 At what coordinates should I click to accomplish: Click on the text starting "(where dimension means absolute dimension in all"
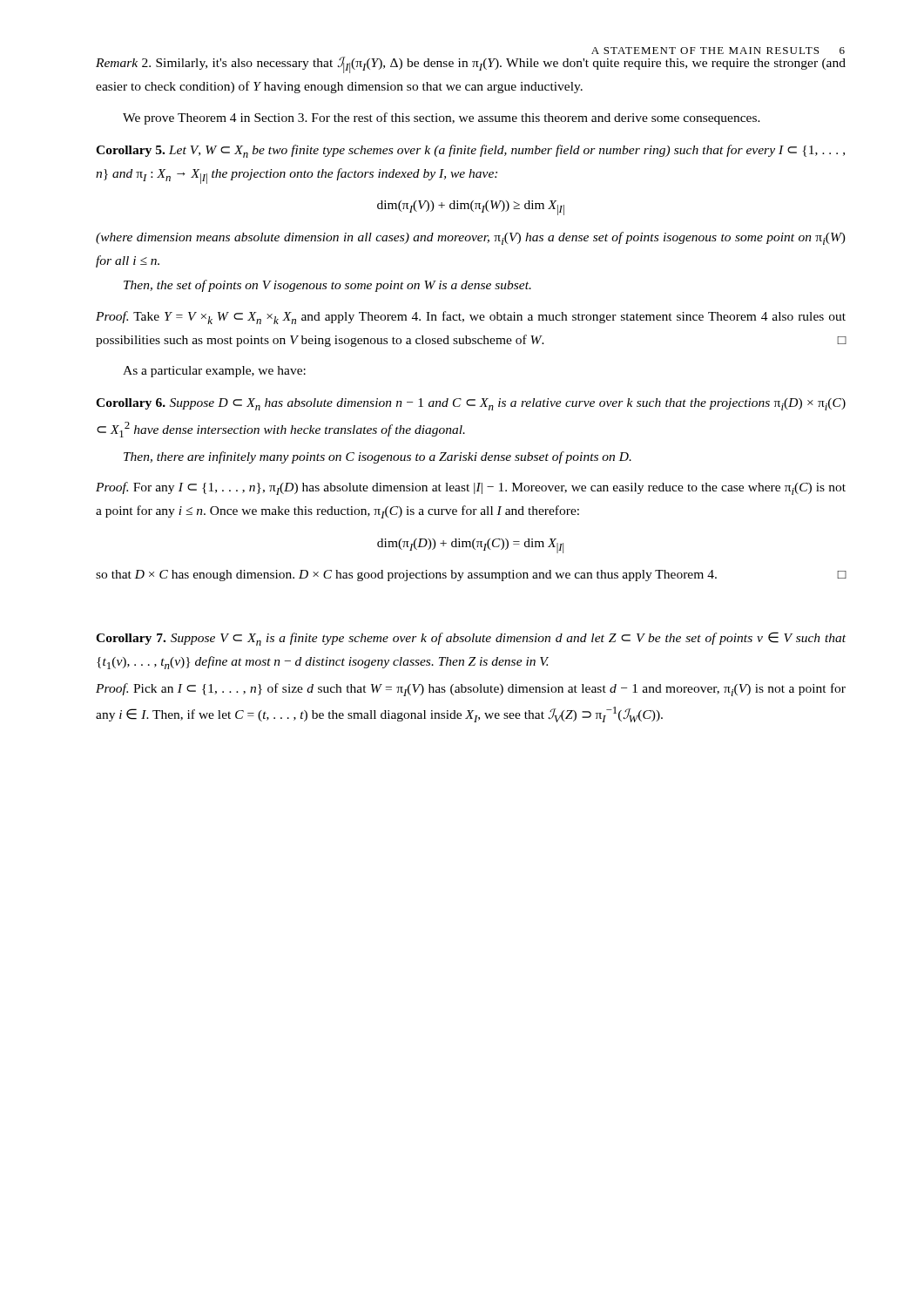pyautogui.click(x=471, y=248)
